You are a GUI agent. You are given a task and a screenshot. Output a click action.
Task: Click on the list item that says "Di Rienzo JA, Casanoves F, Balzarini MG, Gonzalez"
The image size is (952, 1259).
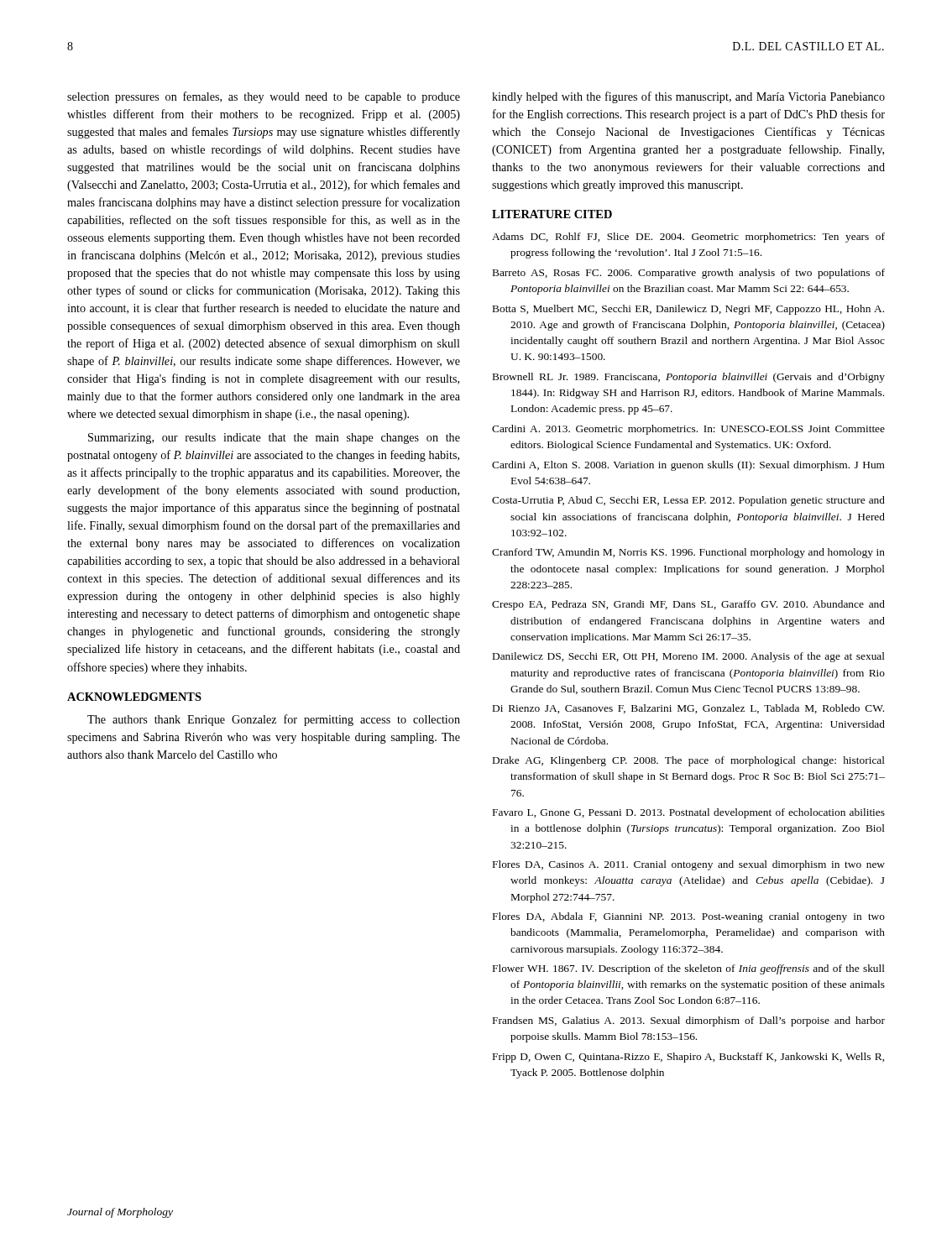(x=688, y=724)
